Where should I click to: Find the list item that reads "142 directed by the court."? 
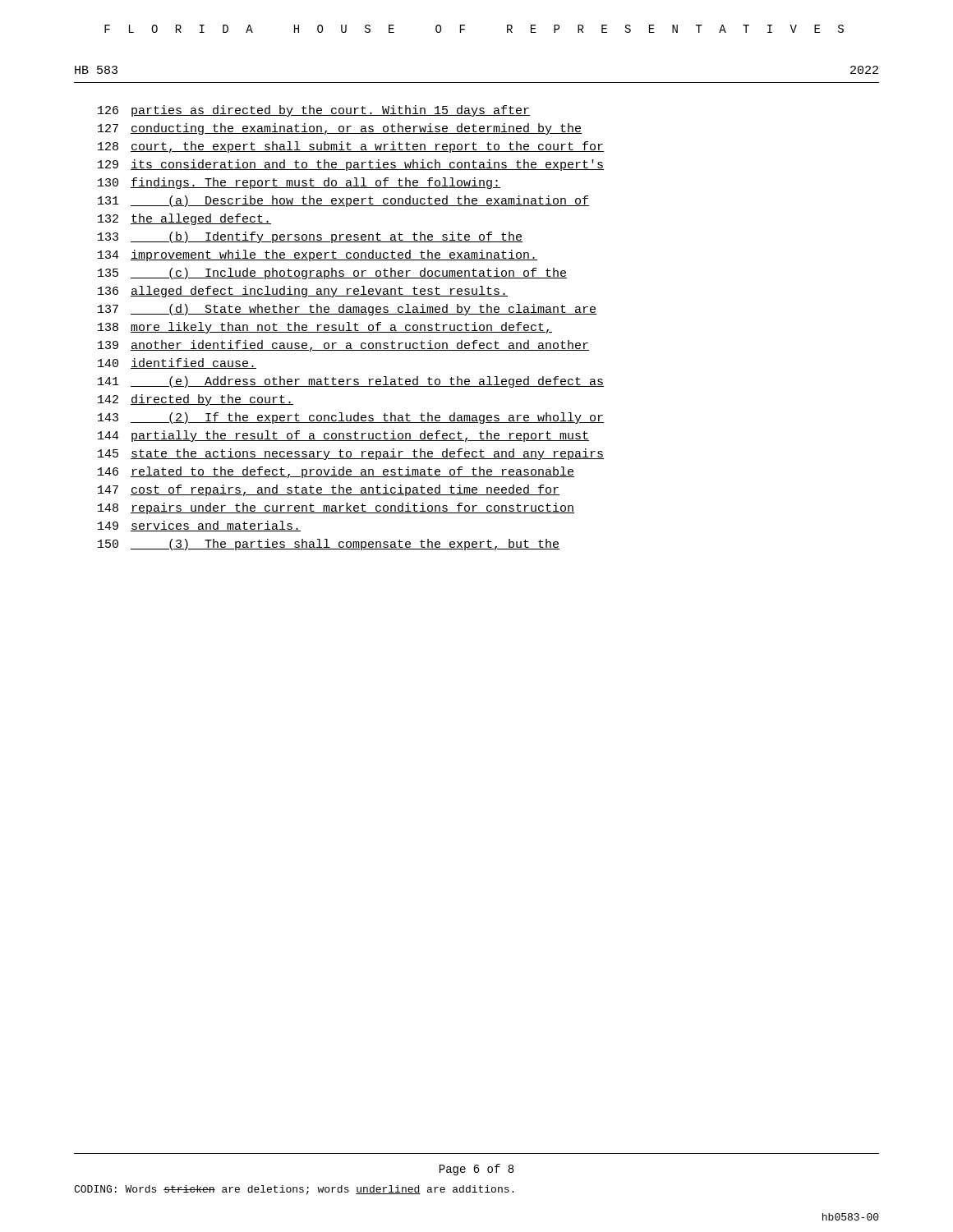[x=196, y=400]
